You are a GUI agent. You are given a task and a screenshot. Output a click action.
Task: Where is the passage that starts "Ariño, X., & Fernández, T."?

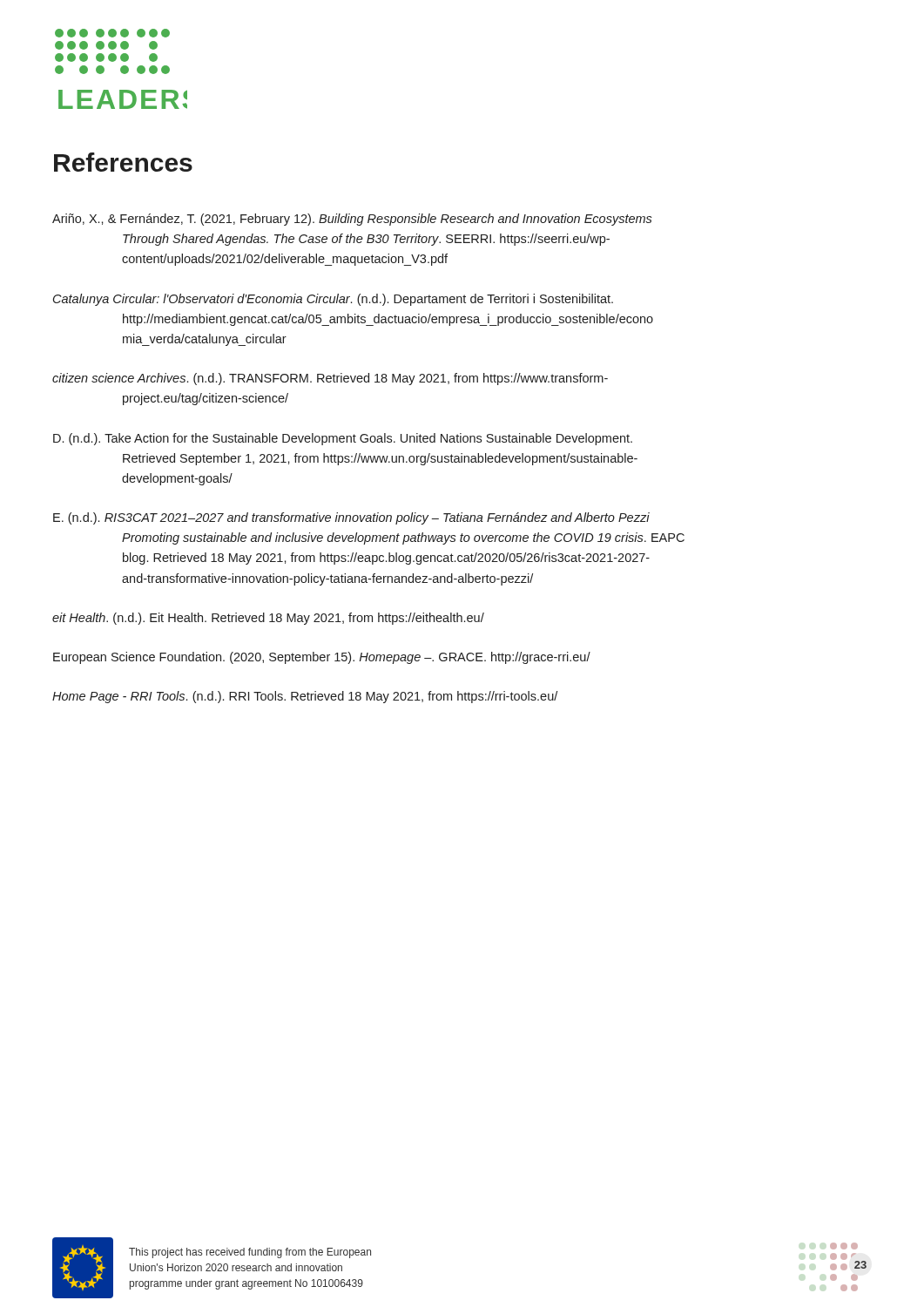coord(462,239)
